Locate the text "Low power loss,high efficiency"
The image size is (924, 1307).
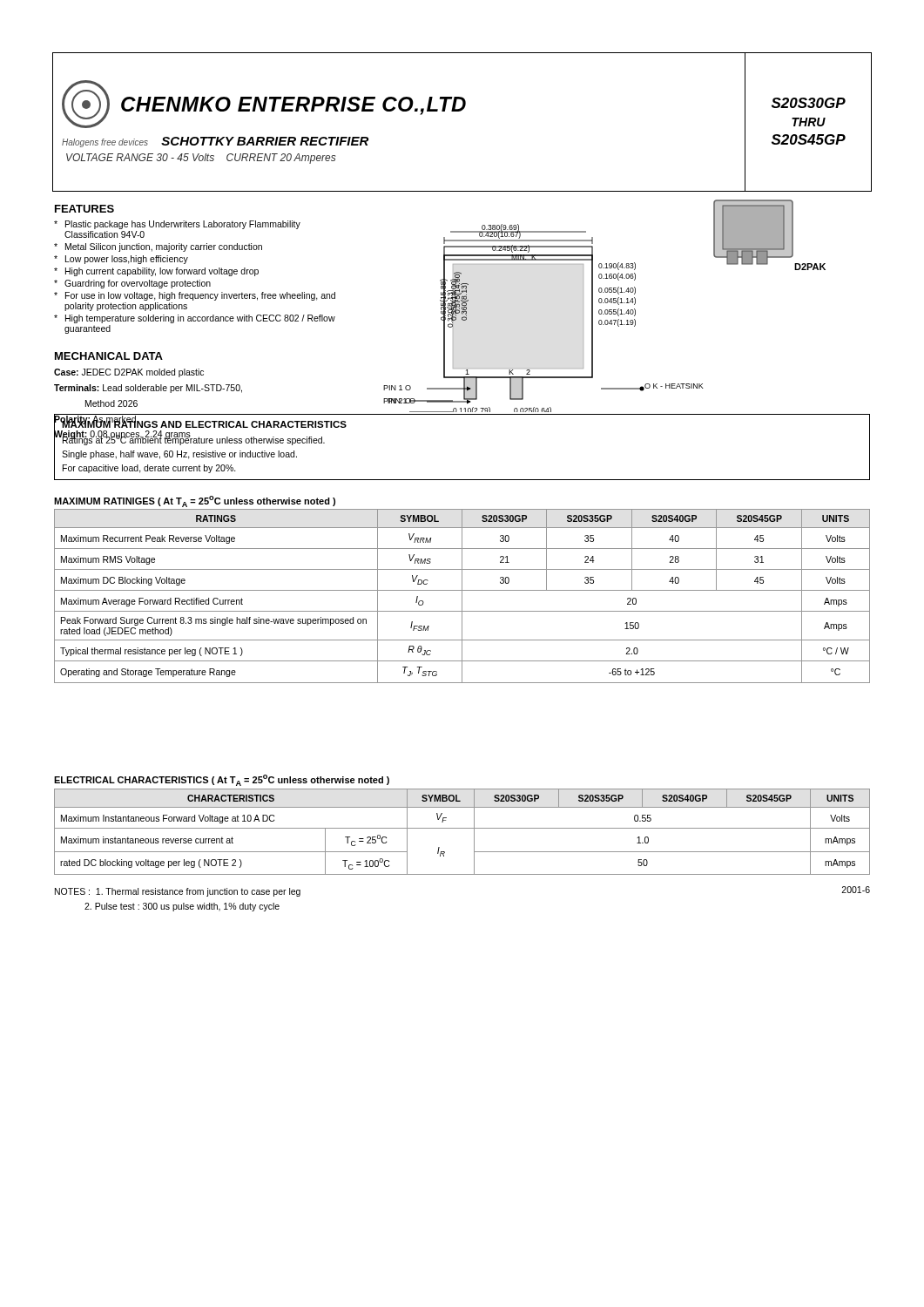[121, 259]
